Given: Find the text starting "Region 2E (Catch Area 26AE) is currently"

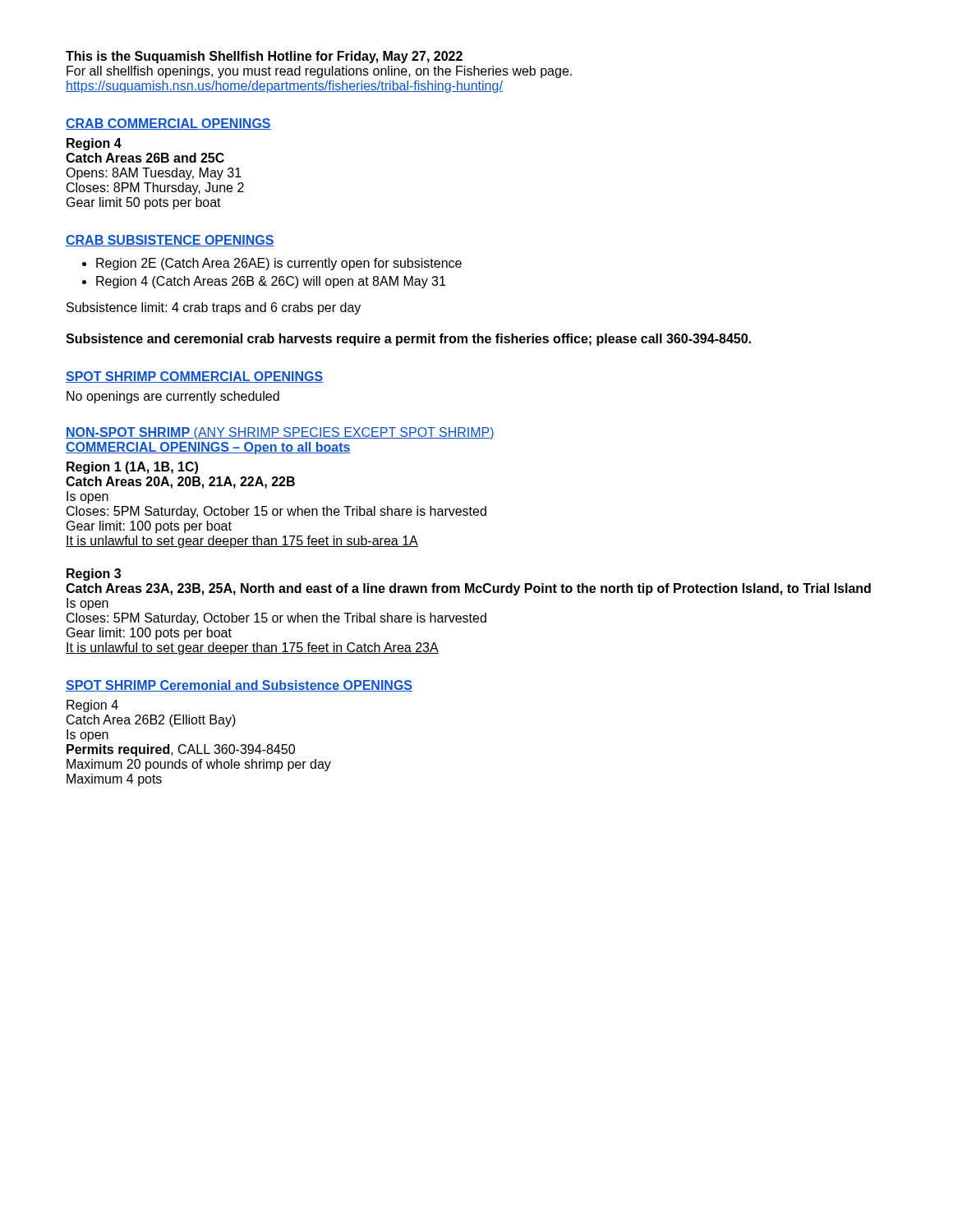Looking at the screenshot, I should (x=279, y=263).
